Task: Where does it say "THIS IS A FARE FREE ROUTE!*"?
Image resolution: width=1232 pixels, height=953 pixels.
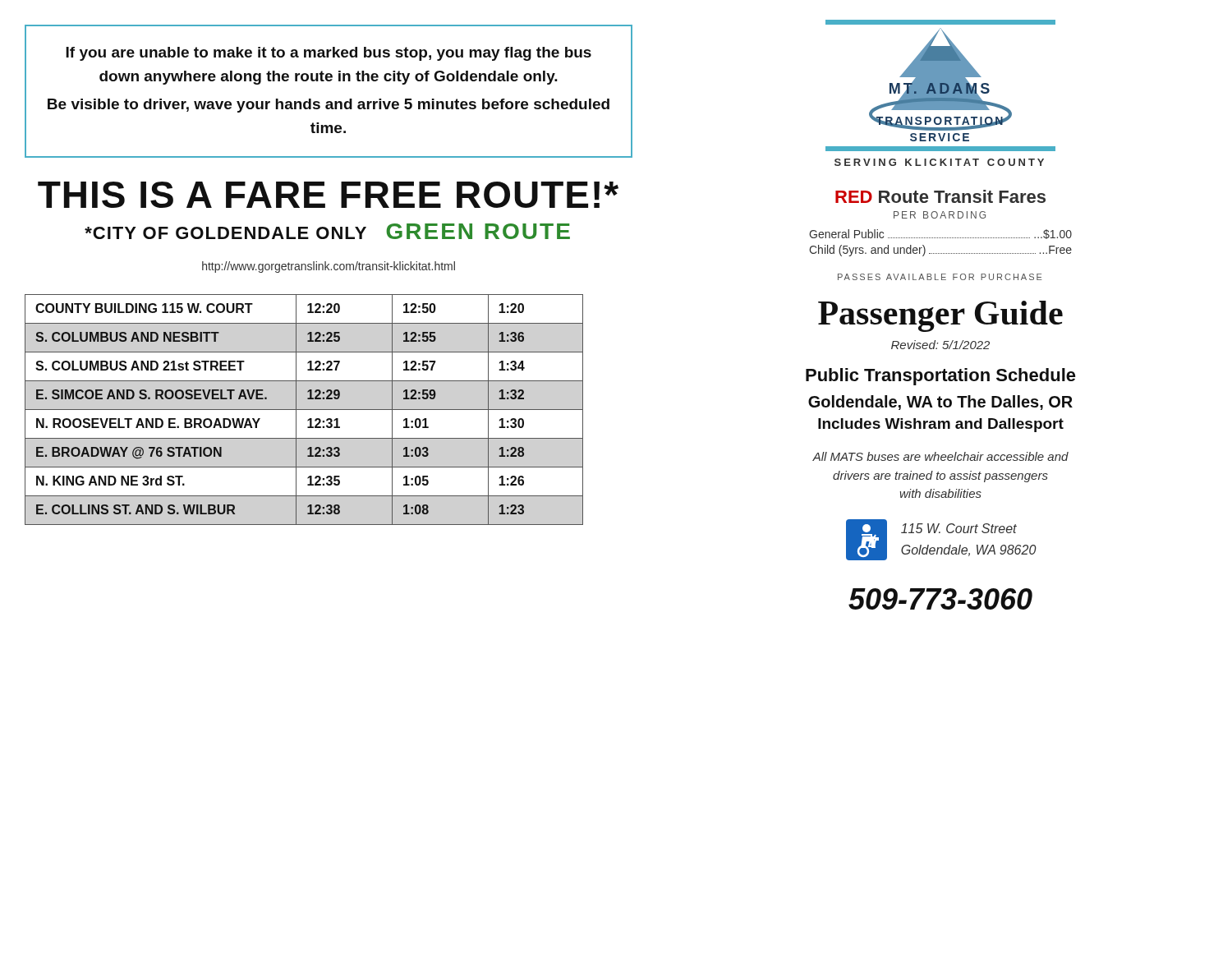Action: 329,195
